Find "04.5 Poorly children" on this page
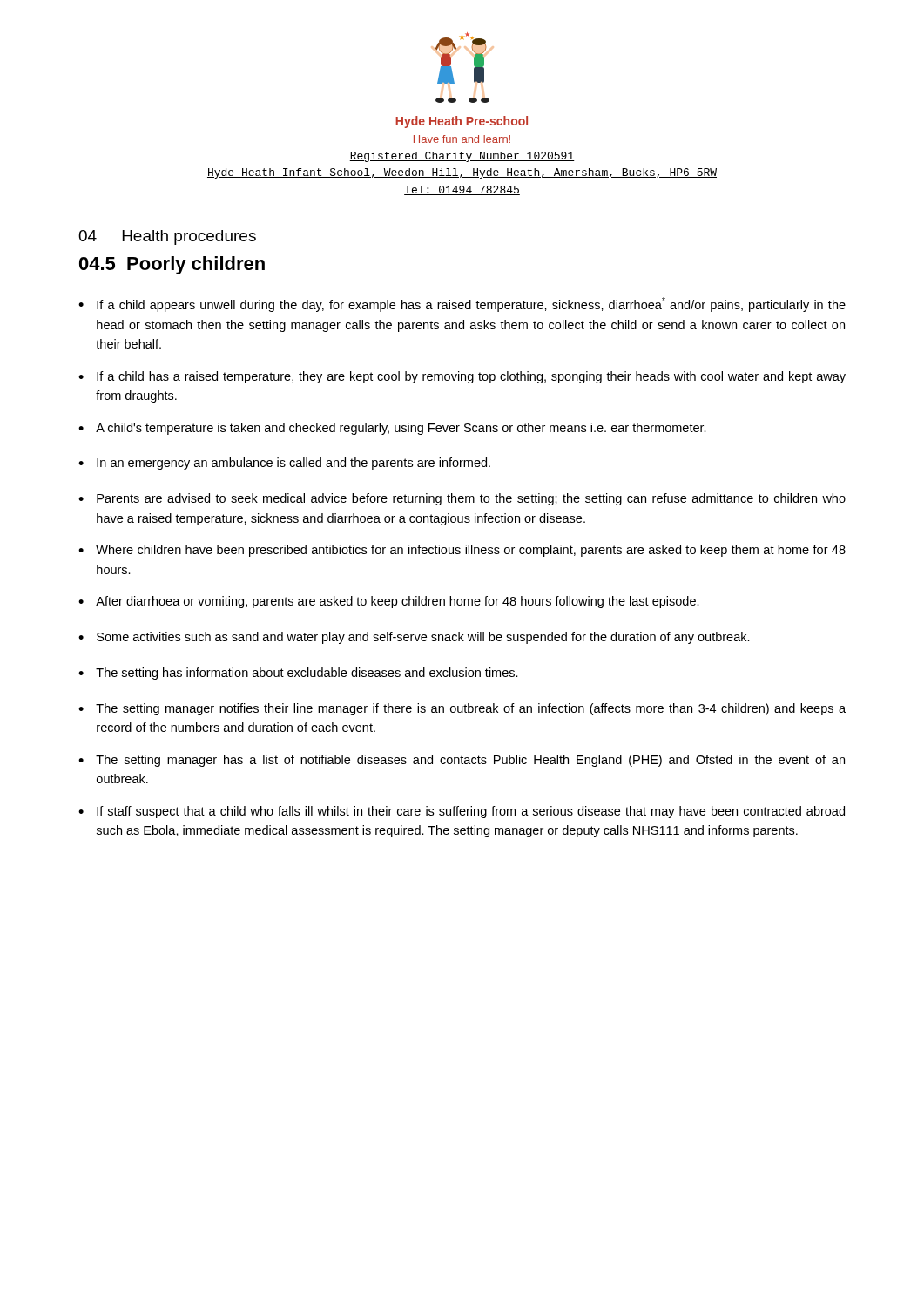 tap(172, 264)
